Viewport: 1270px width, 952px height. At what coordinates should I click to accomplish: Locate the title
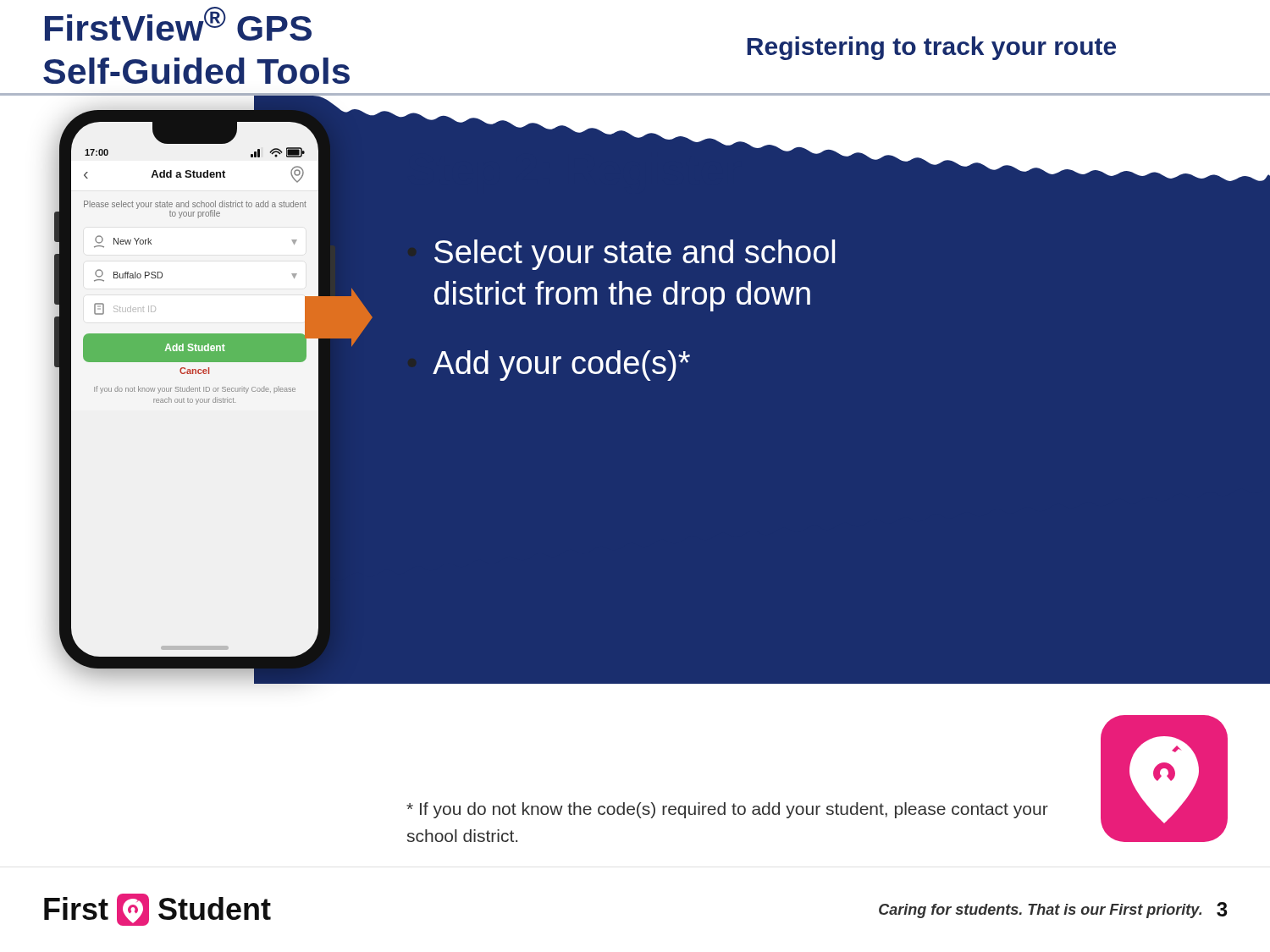[339, 47]
